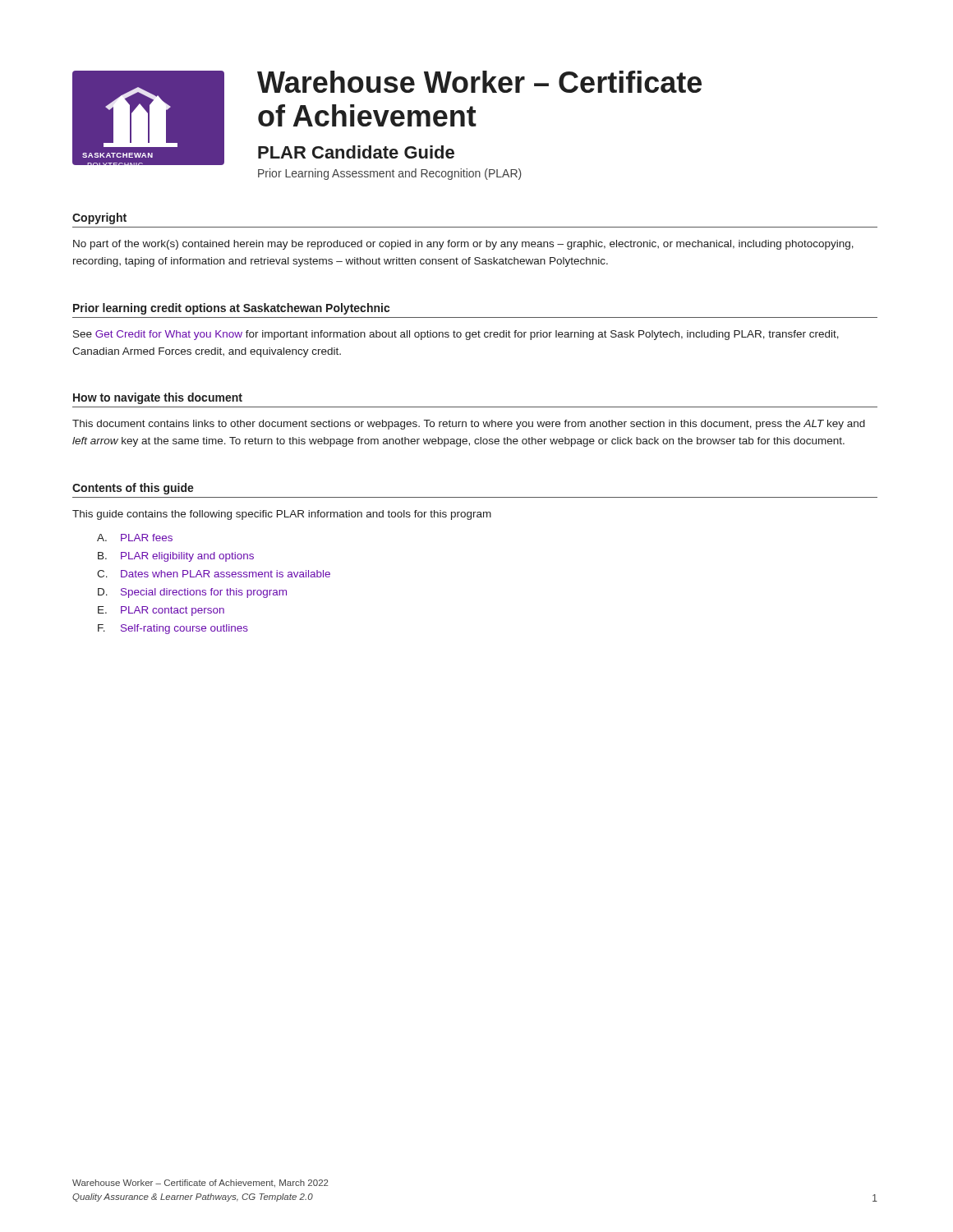Find the text block that says "This document contains links"
Image resolution: width=953 pixels, height=1232 pixels.
[x=475, y=433]
